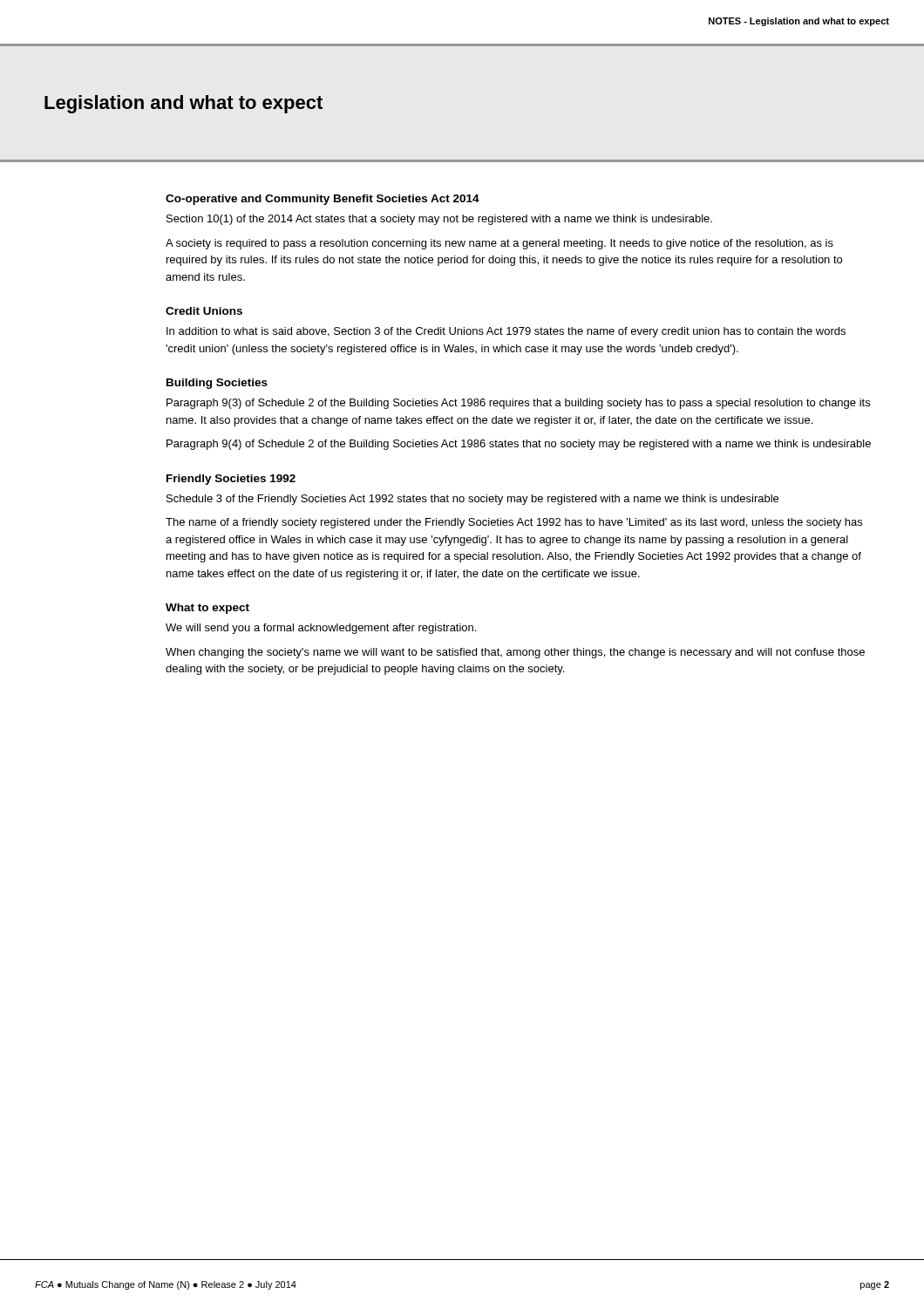Find "Building Societies" on this page
Screen dimensions: 1308x924
click(217, 382)
